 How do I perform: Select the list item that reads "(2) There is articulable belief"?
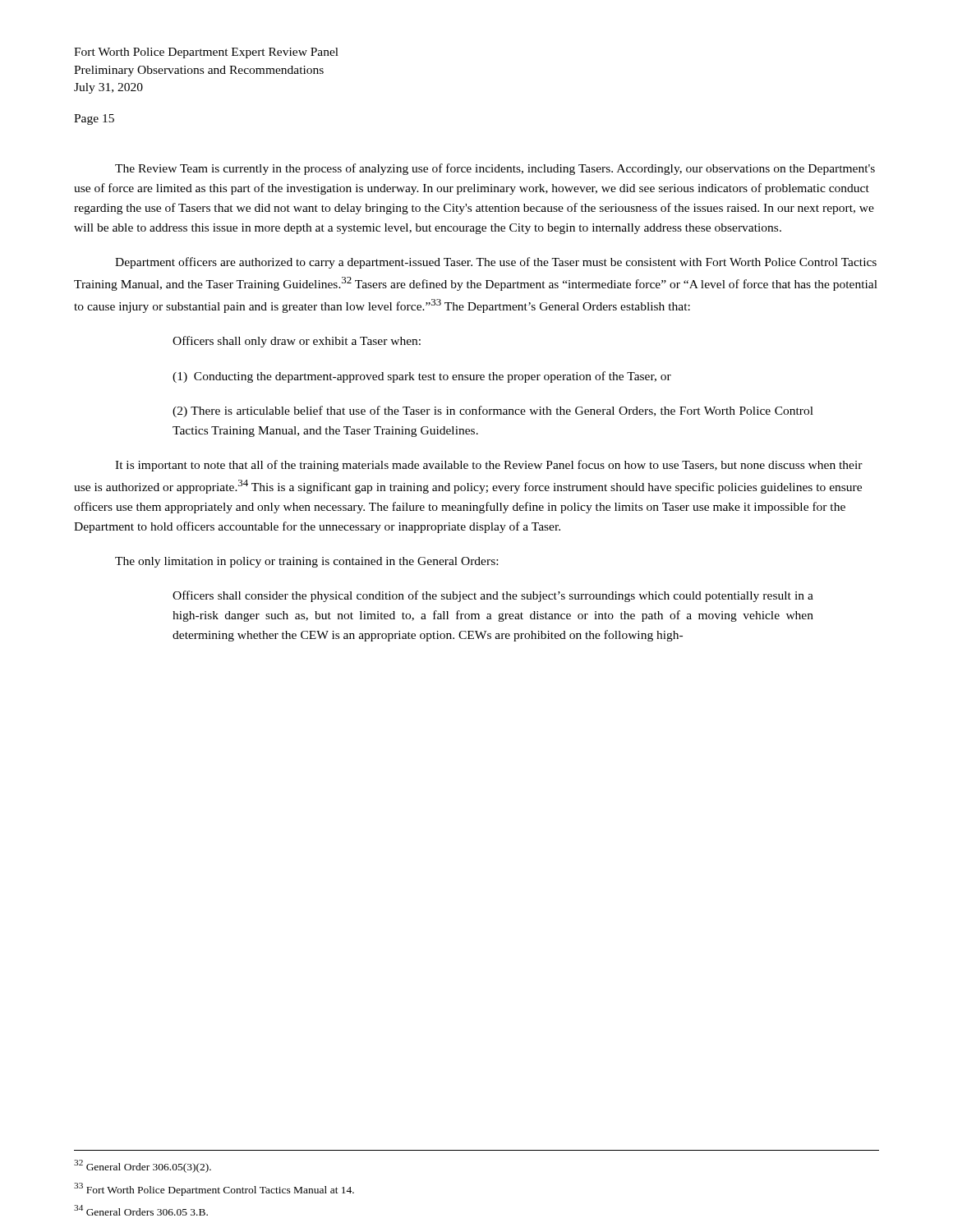[493, 420]
